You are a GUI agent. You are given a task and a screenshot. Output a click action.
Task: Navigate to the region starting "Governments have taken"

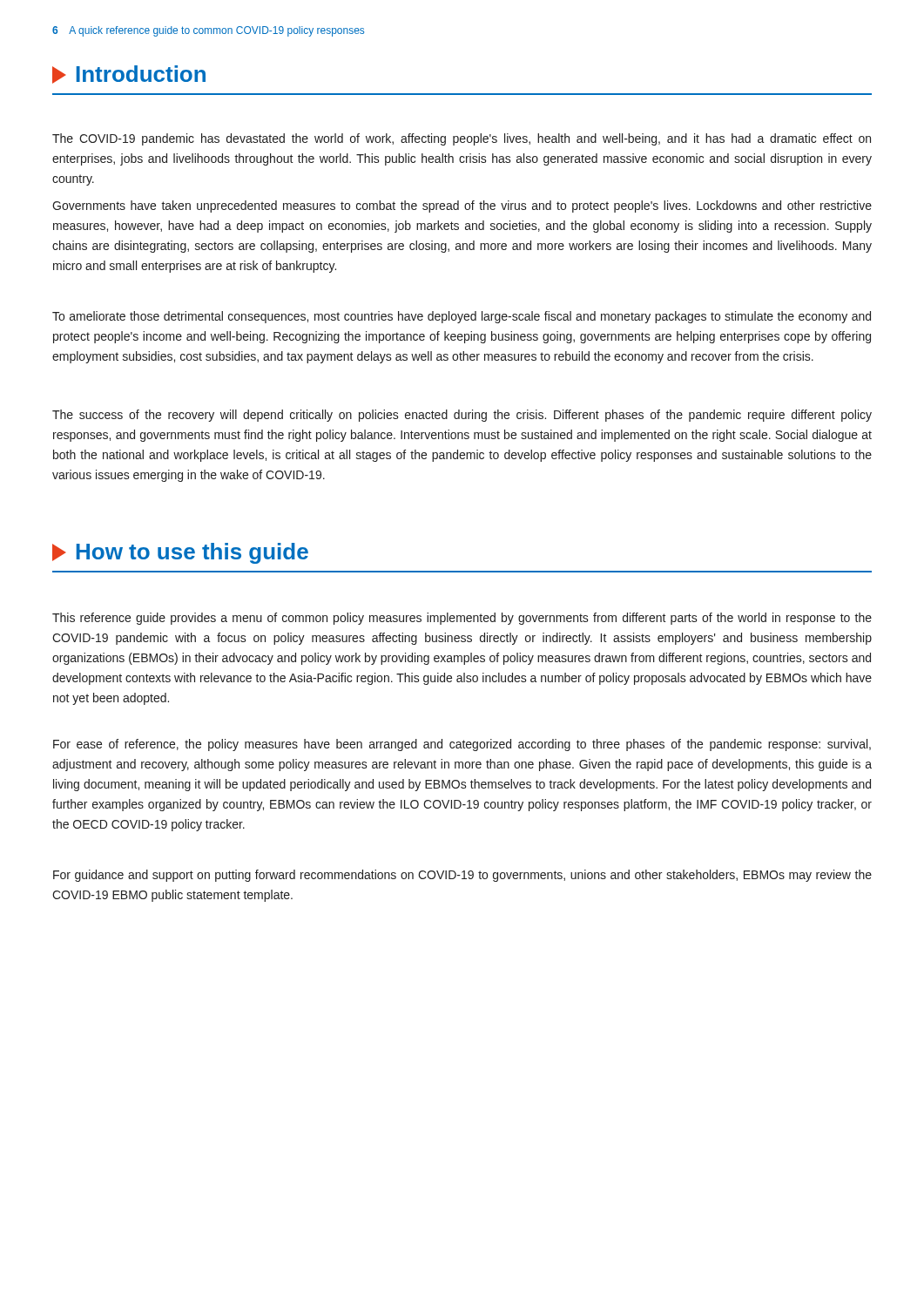coord(462,236)
